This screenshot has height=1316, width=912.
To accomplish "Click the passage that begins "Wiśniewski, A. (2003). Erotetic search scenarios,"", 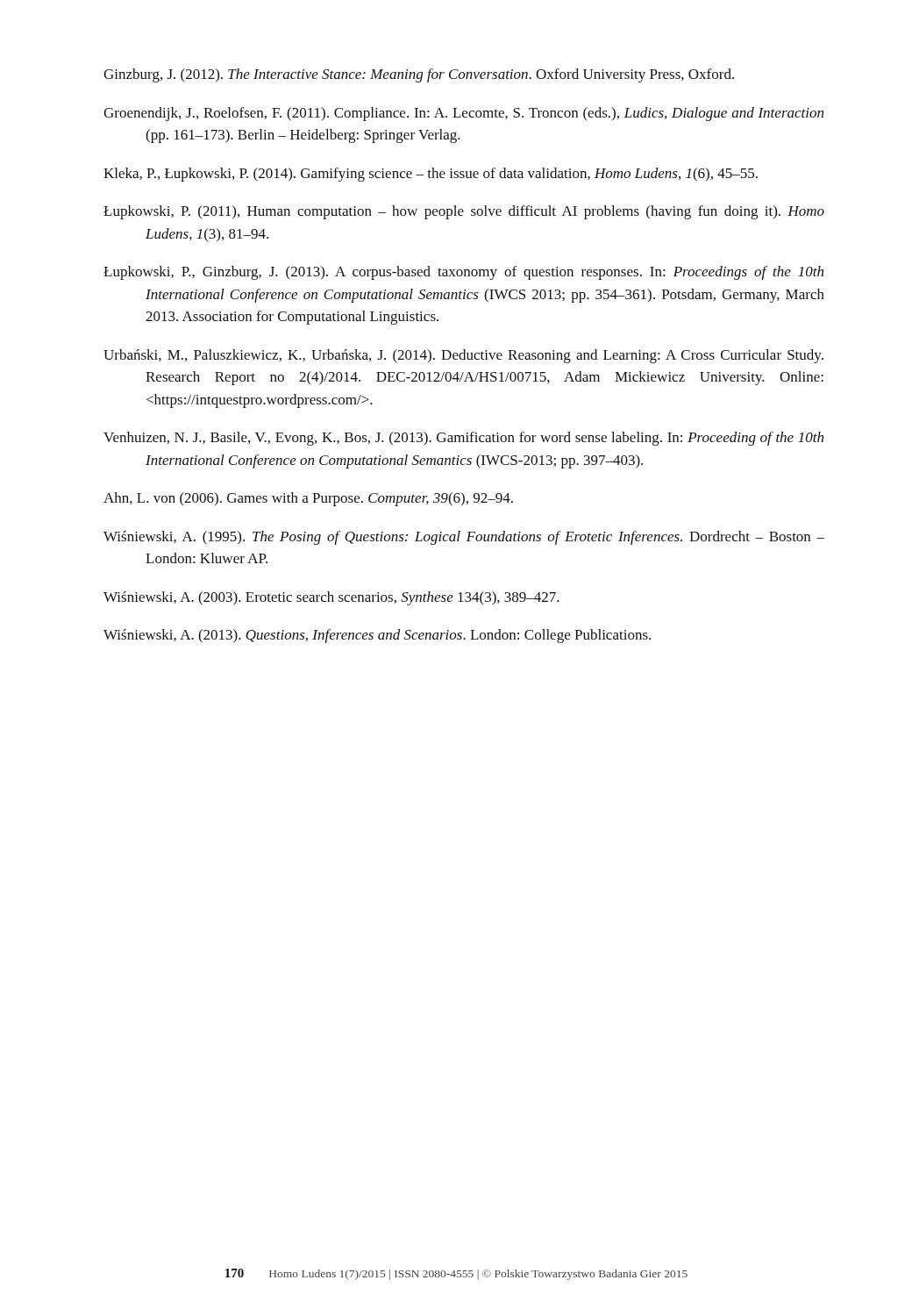I will click(x=332, y=597).
